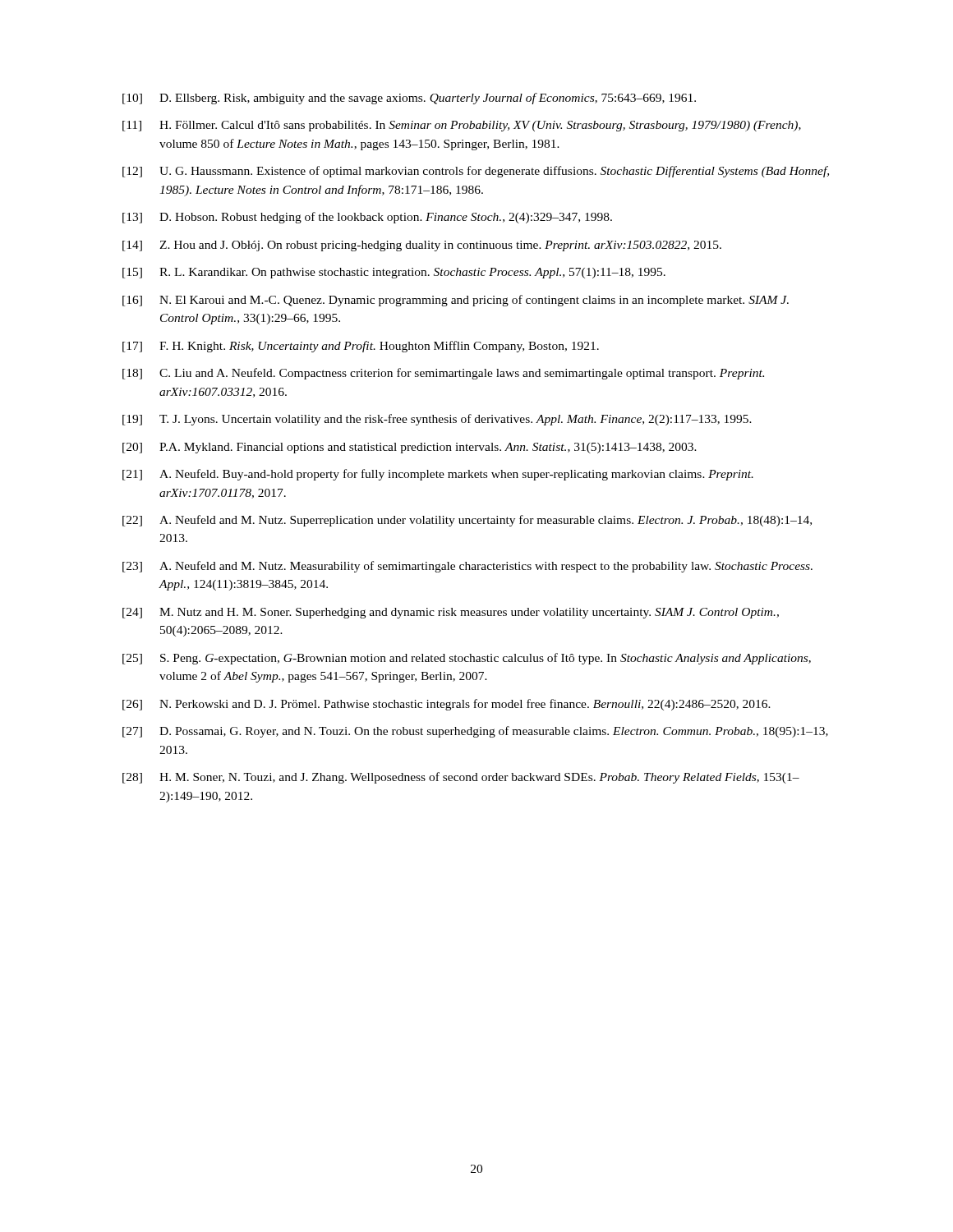Select the list item that reads "[20] P.A. Mykland. Financial options"

click(476, 447)
